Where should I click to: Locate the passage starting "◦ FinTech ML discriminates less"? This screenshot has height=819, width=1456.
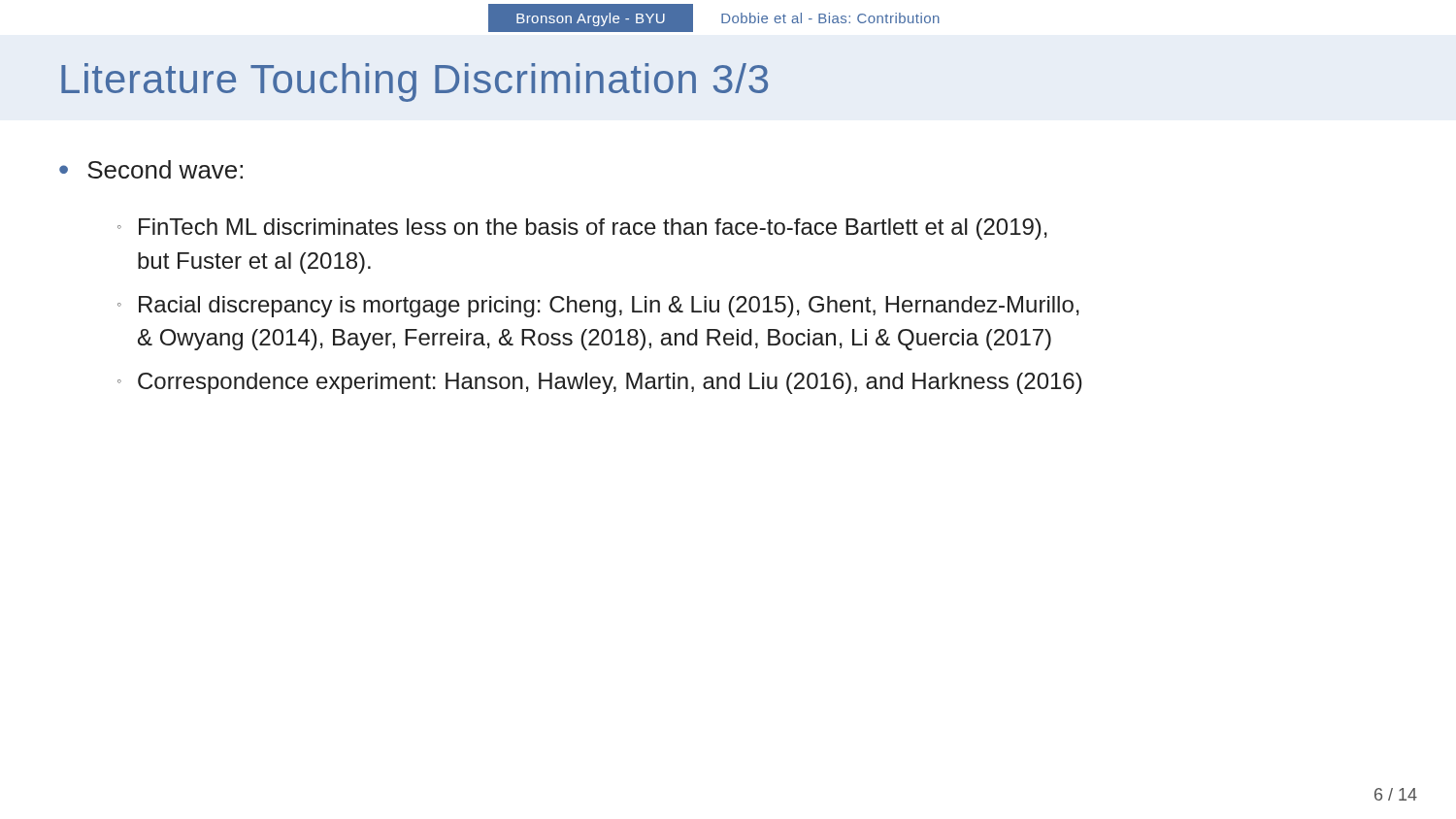tap(583, 244)
